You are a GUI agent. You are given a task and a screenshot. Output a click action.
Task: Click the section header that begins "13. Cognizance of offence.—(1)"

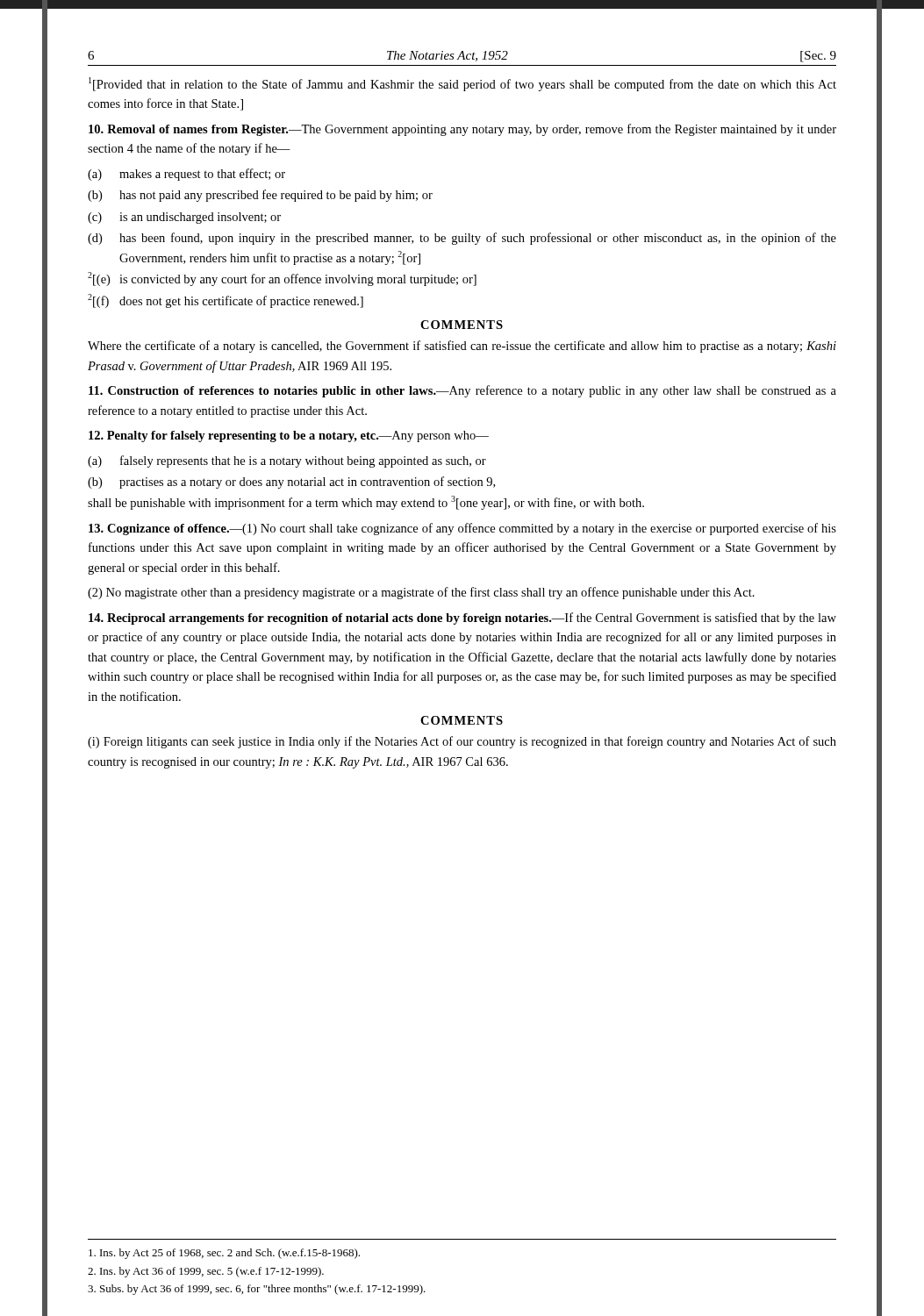(x=462, y=548)
